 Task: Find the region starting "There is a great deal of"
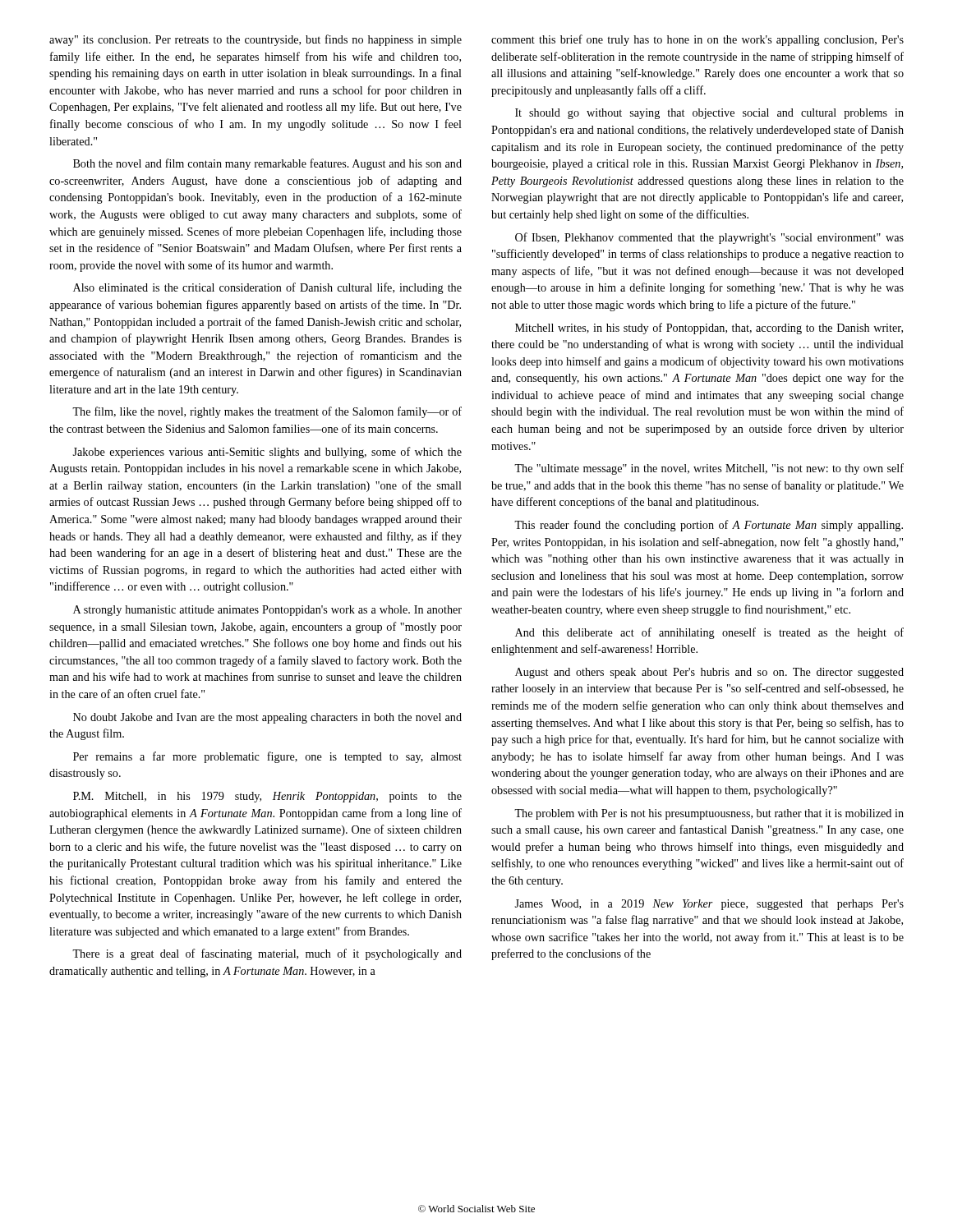255,962
